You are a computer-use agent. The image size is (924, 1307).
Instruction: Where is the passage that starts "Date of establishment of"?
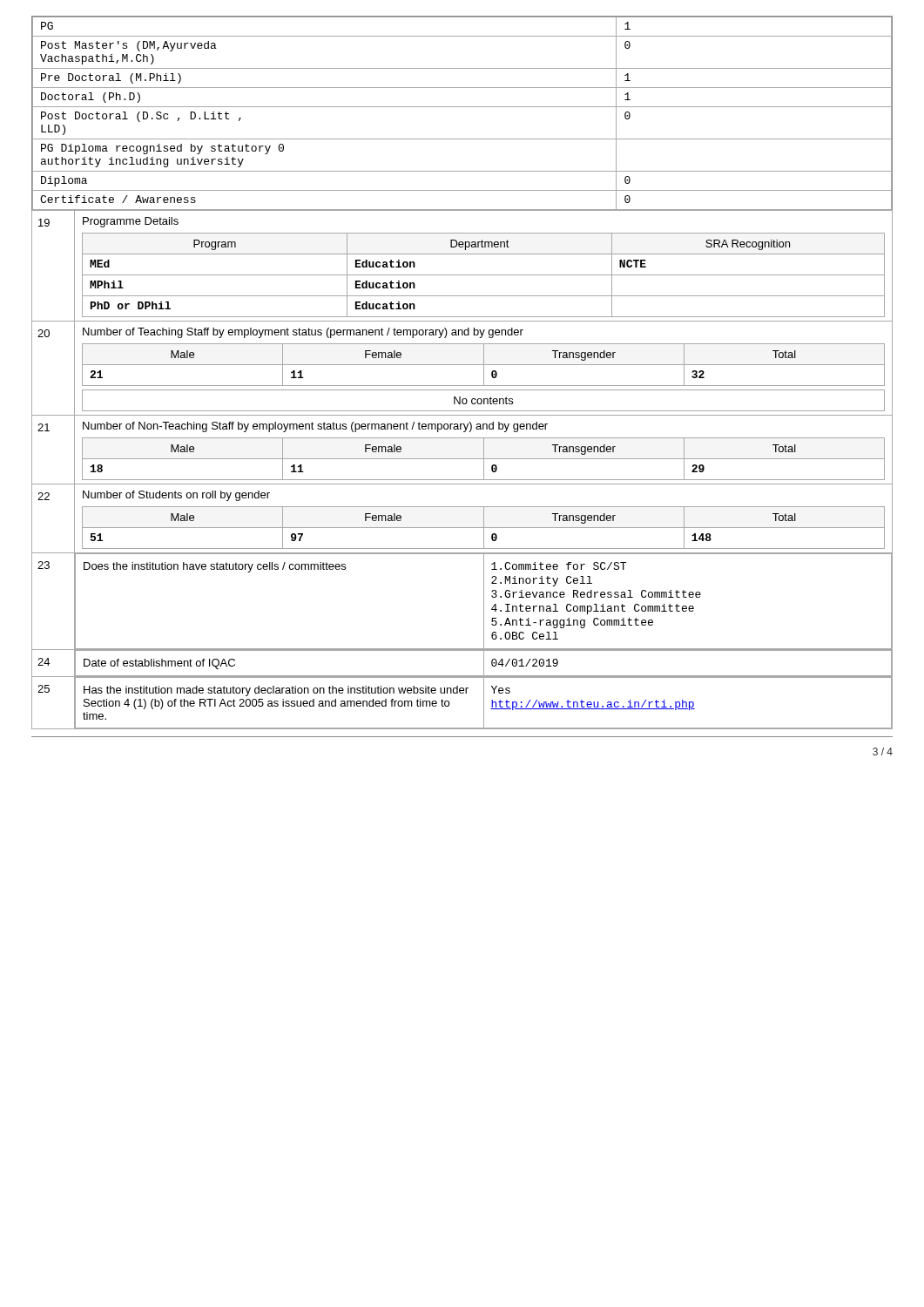[x=159, y=663]
